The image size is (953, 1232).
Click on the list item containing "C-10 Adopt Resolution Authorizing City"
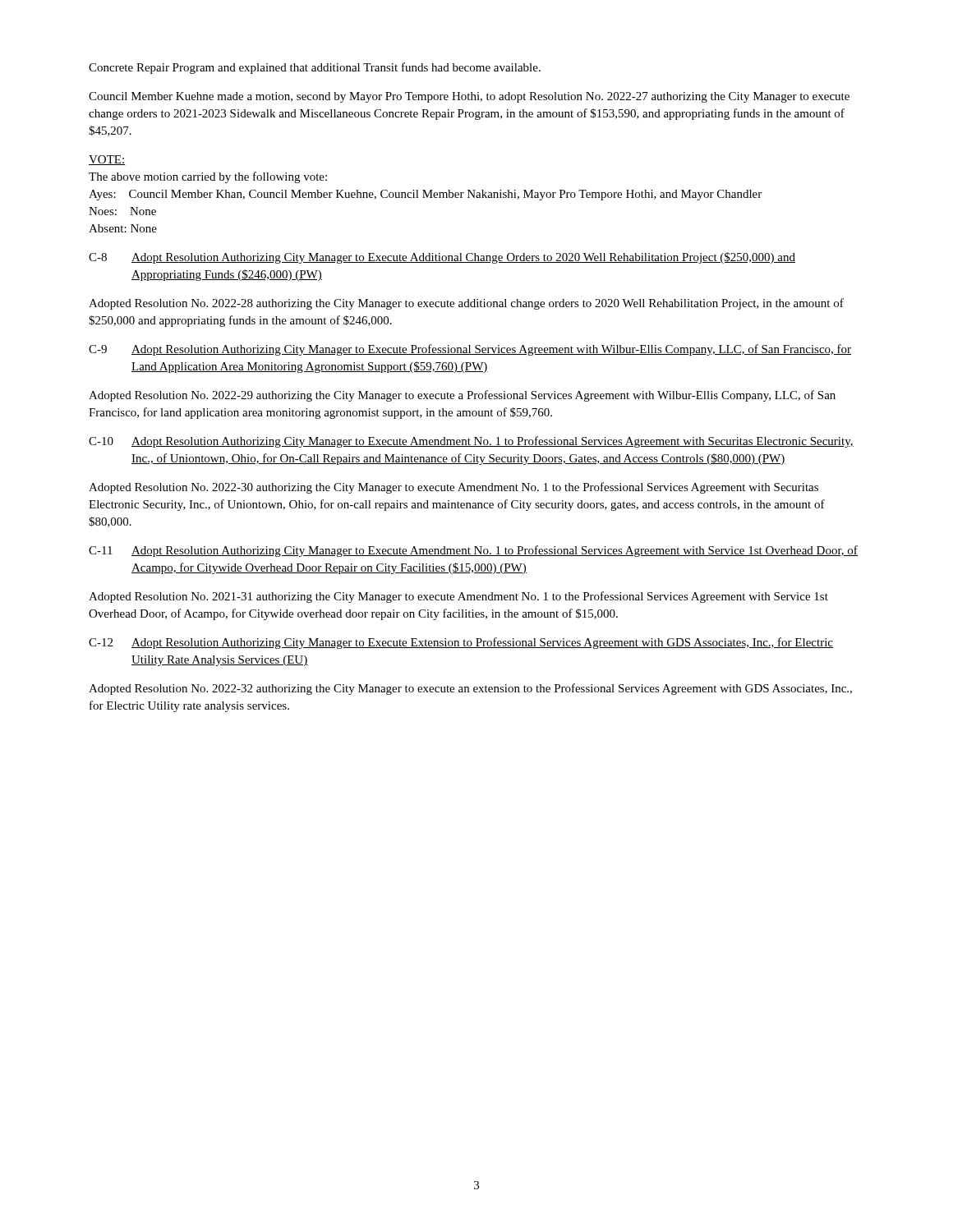coord(476,450)
